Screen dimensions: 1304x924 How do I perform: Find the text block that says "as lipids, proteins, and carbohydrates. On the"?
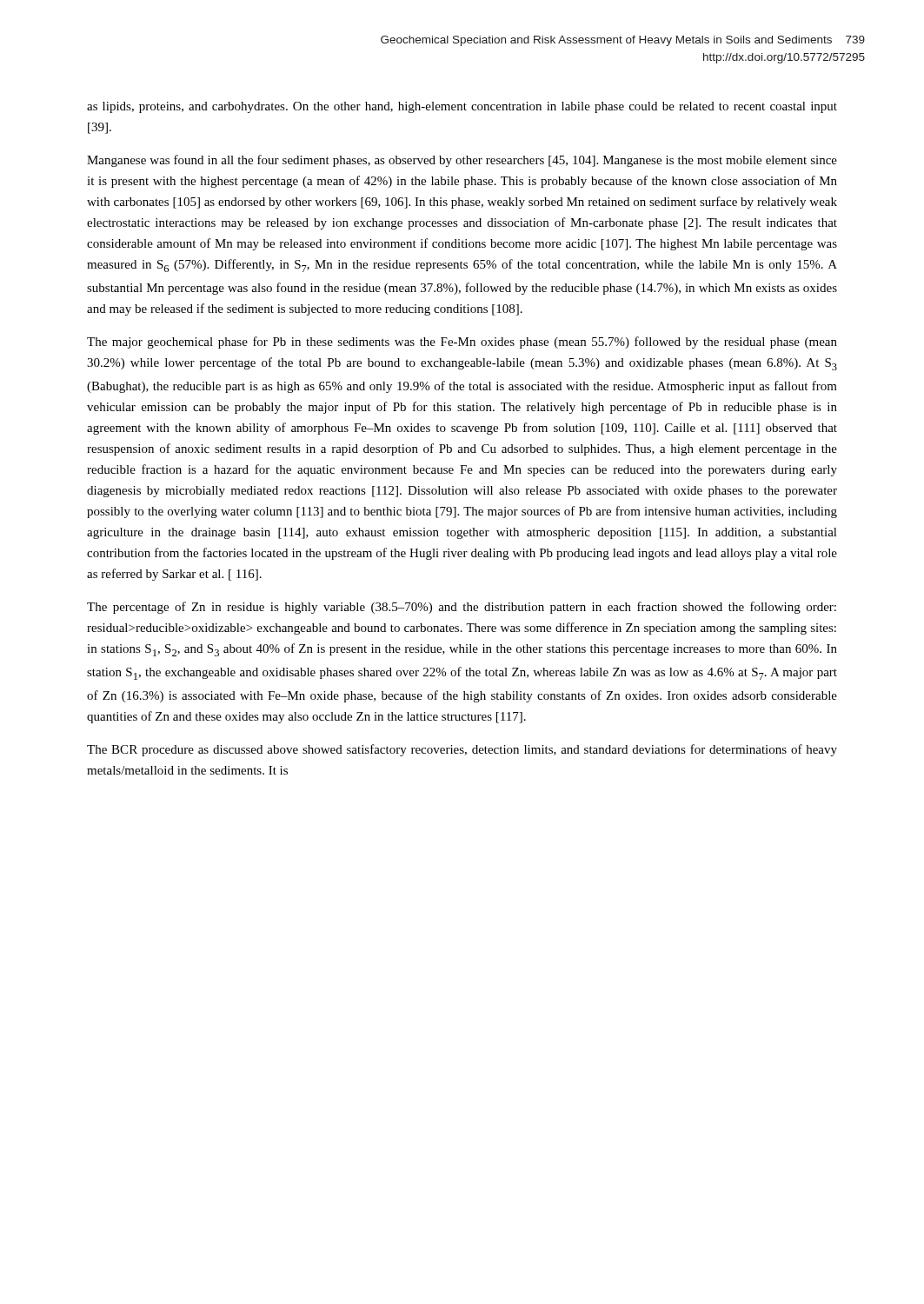click(462, 116)
